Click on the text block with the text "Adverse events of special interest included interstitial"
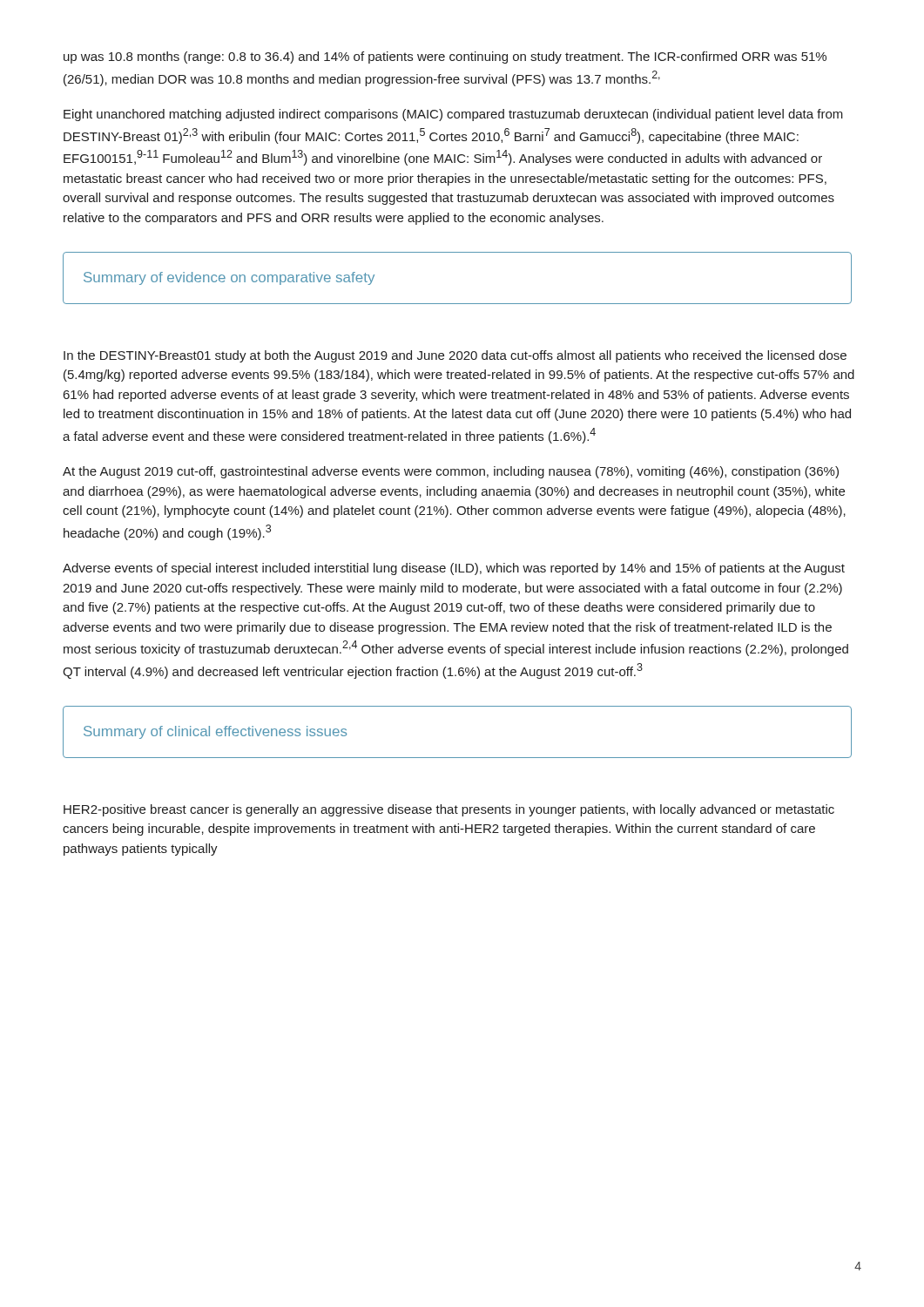924x1307 pixels. pyautogui.click(x=462, y=620)
